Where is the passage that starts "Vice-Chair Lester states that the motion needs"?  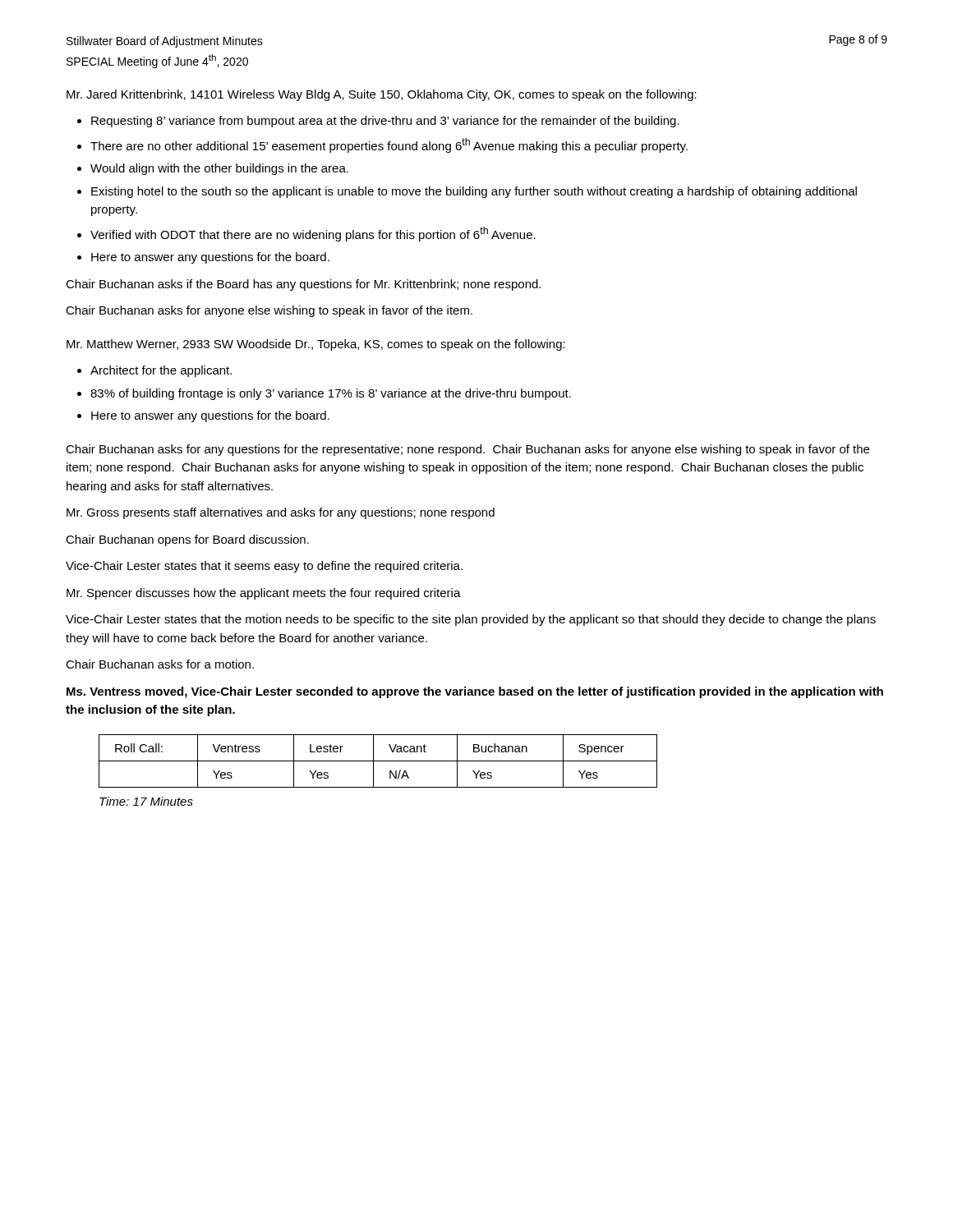[x=471, y=628]
